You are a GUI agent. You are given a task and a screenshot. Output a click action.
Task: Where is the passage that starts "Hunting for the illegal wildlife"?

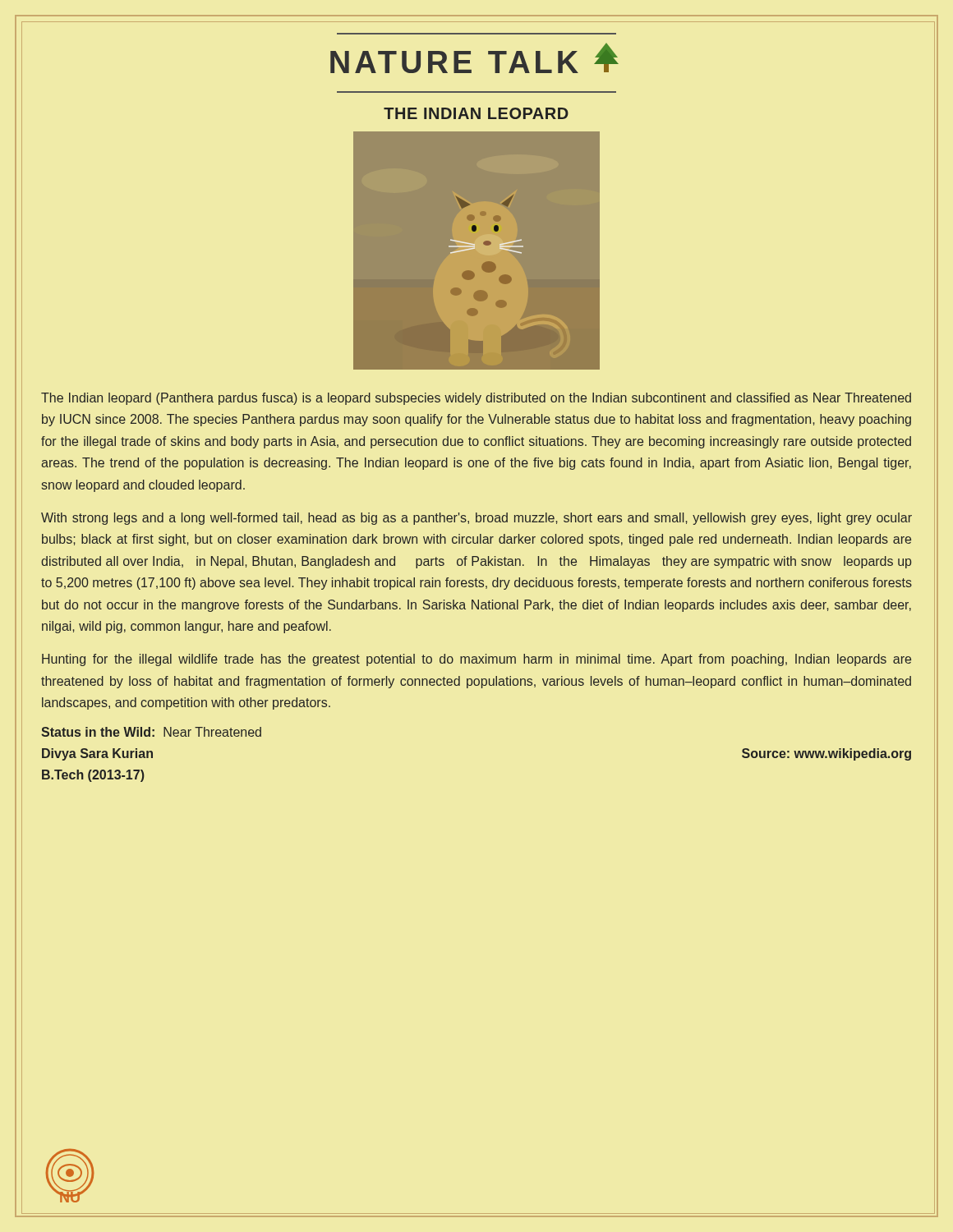tap(476, 681)
